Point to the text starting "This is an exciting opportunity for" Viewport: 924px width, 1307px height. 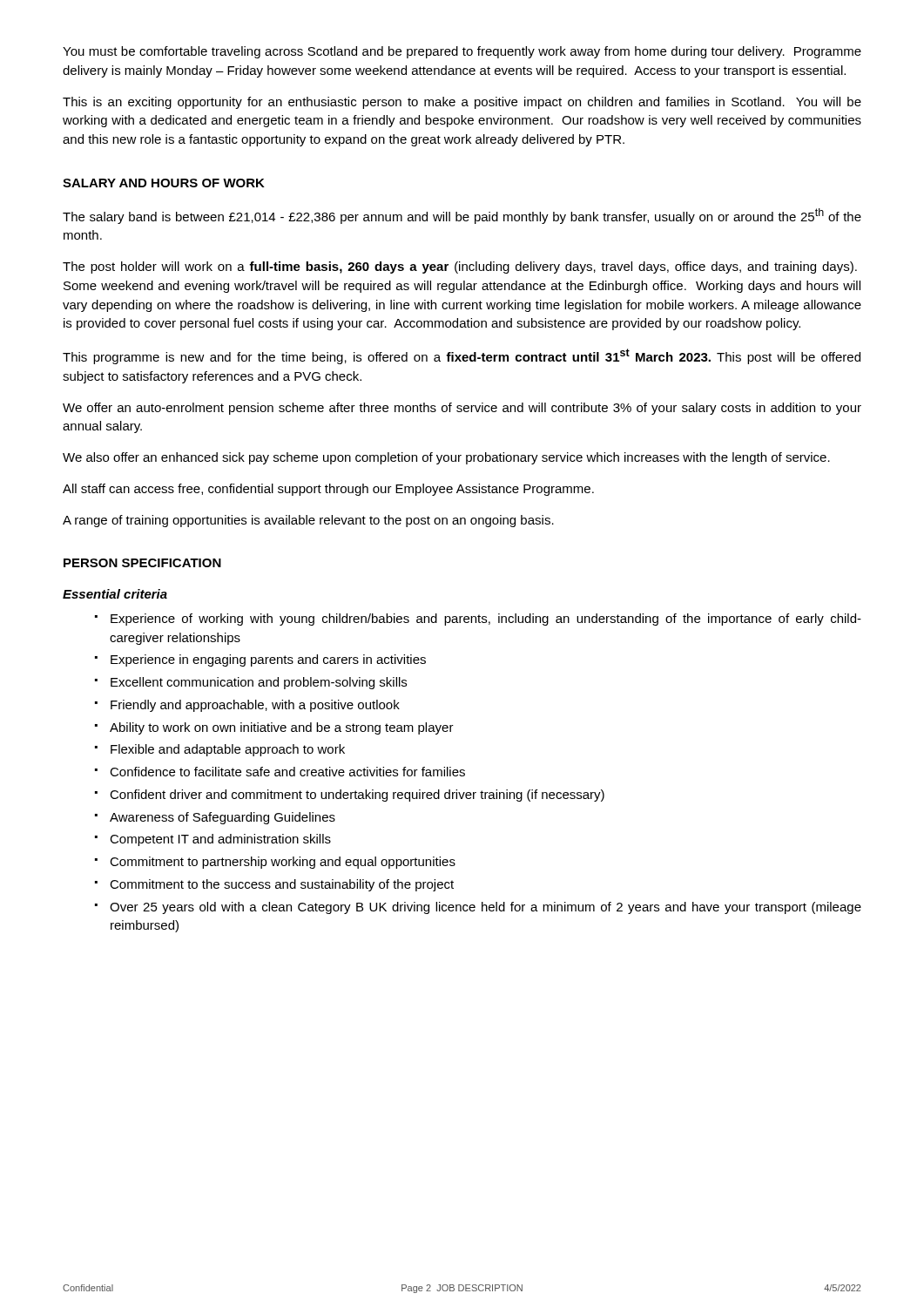click(x=462, y=120)
